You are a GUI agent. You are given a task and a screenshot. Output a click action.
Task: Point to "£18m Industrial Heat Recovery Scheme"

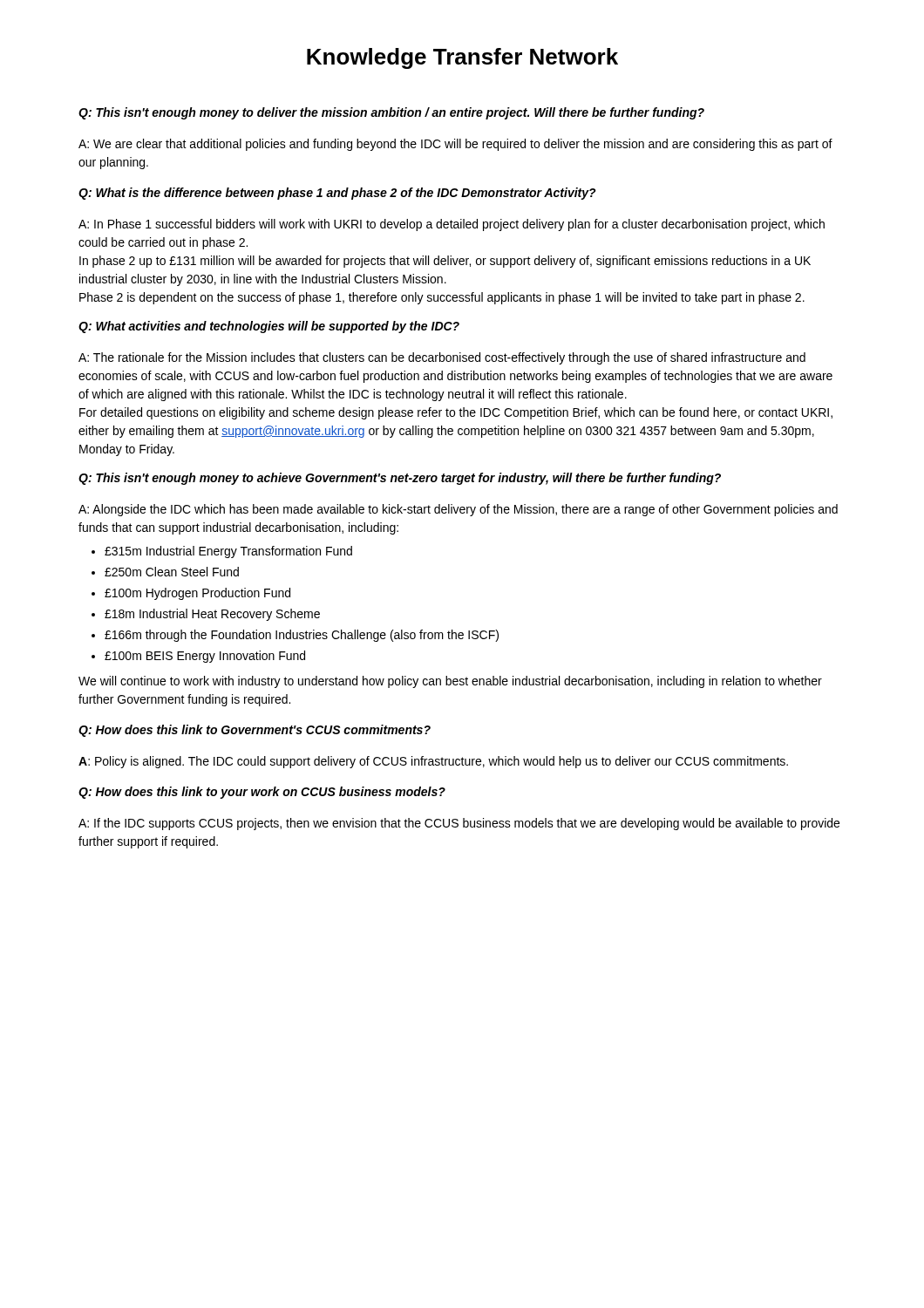tap(212, 614)
